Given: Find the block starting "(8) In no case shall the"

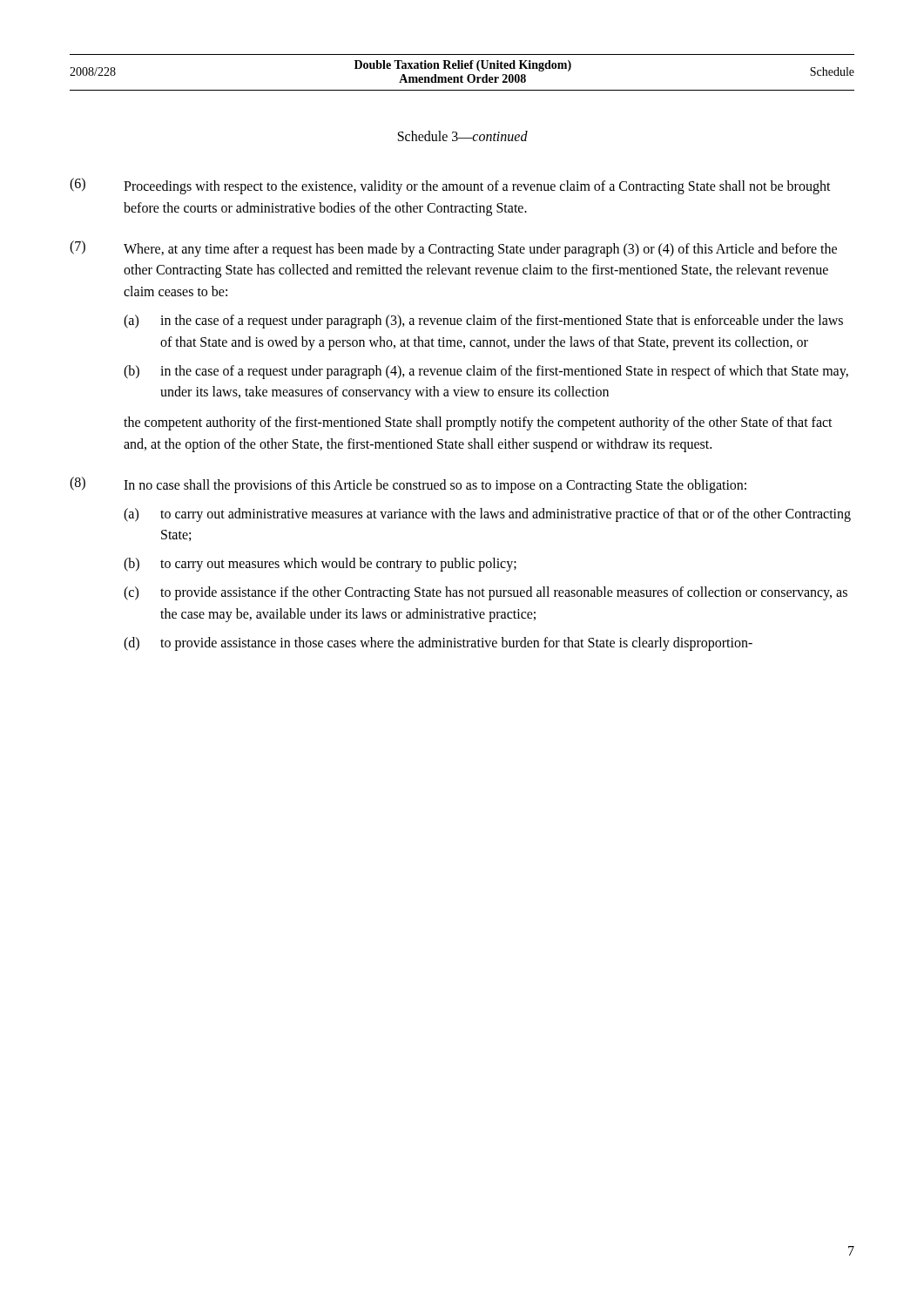Looking at the screenshot, I should [x=462, y=564].
